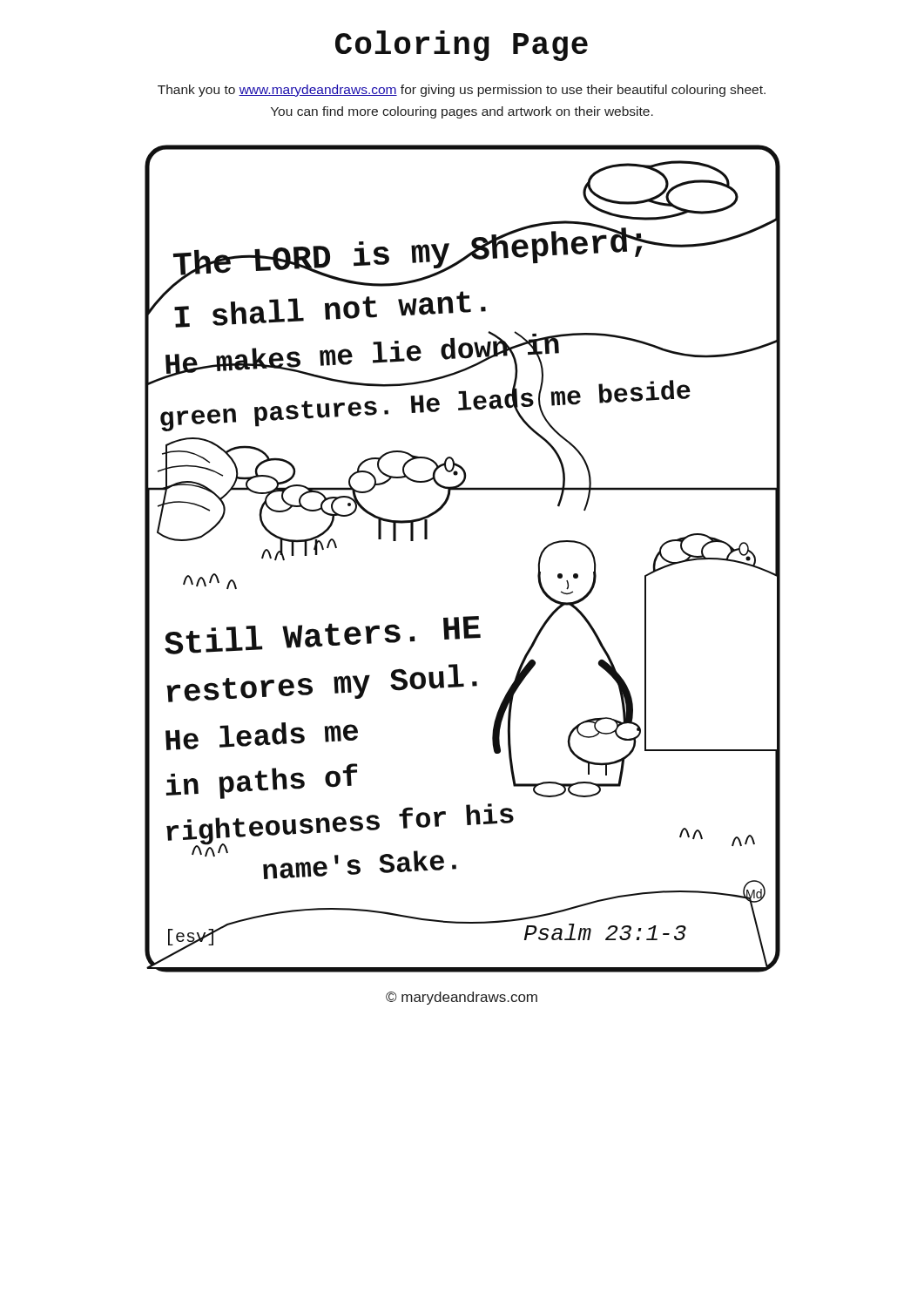This screenshot has width=924, height=1307.
Task: Find the passage starting "Coloring Page"
Action: pos(462,46)
